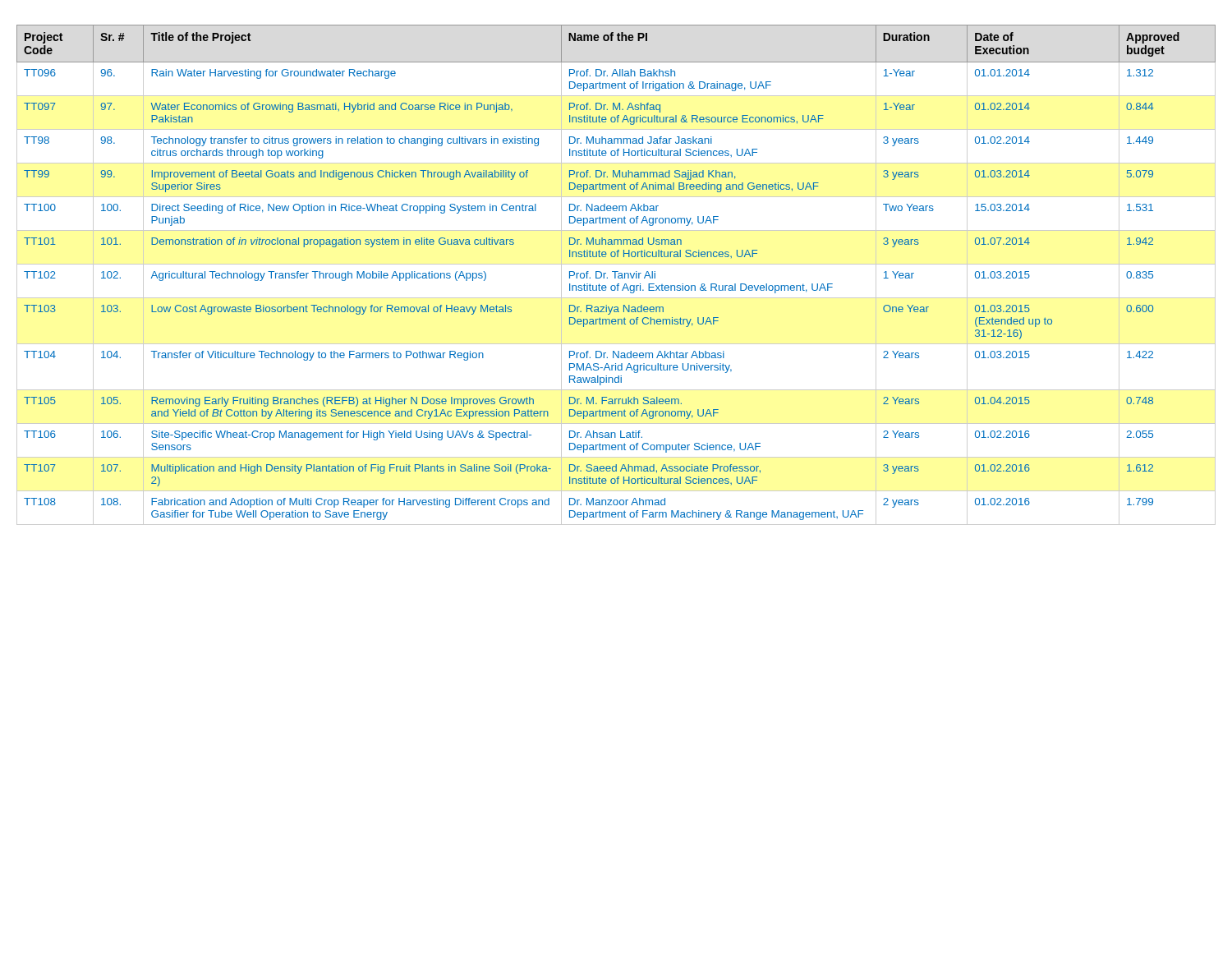Click on the table containing "01.03.2015 (Extended up"
The height and width of the screenshot is (953, 1232).
coord(616,275)
